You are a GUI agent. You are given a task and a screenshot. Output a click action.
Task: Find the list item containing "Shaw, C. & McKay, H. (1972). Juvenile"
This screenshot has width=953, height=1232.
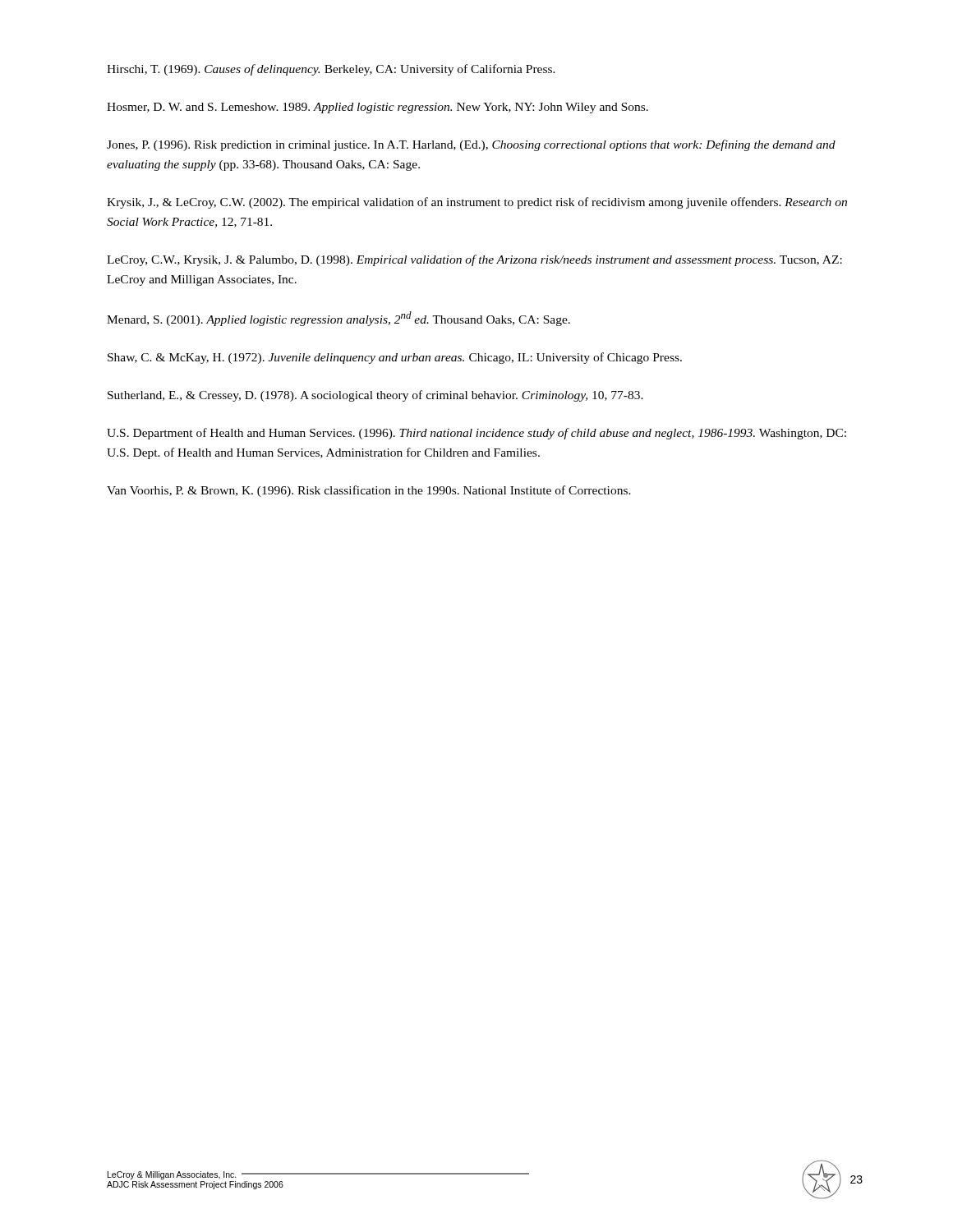(395, 357)
